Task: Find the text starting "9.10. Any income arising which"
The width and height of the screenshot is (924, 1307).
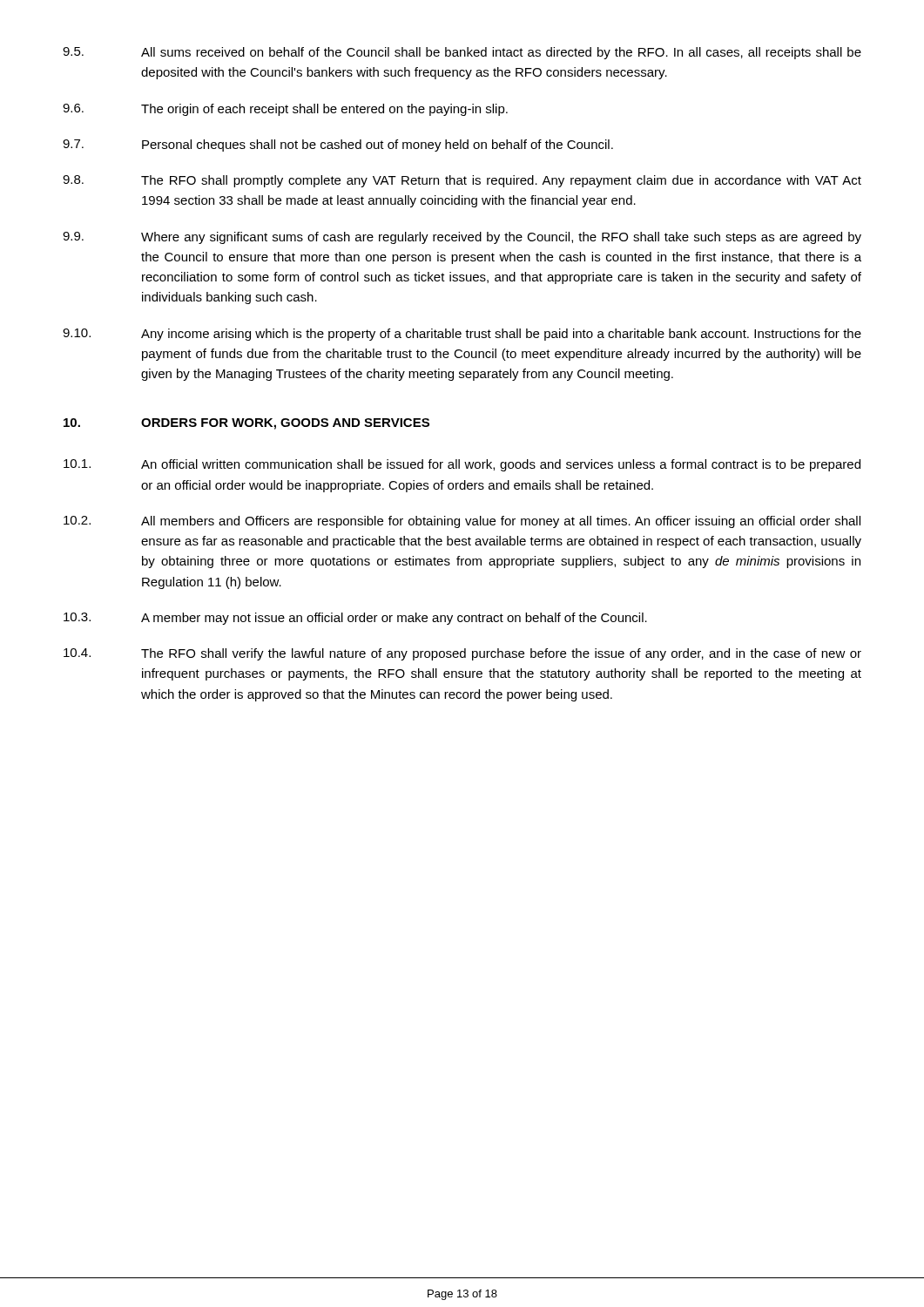Action: coord(462,353)
